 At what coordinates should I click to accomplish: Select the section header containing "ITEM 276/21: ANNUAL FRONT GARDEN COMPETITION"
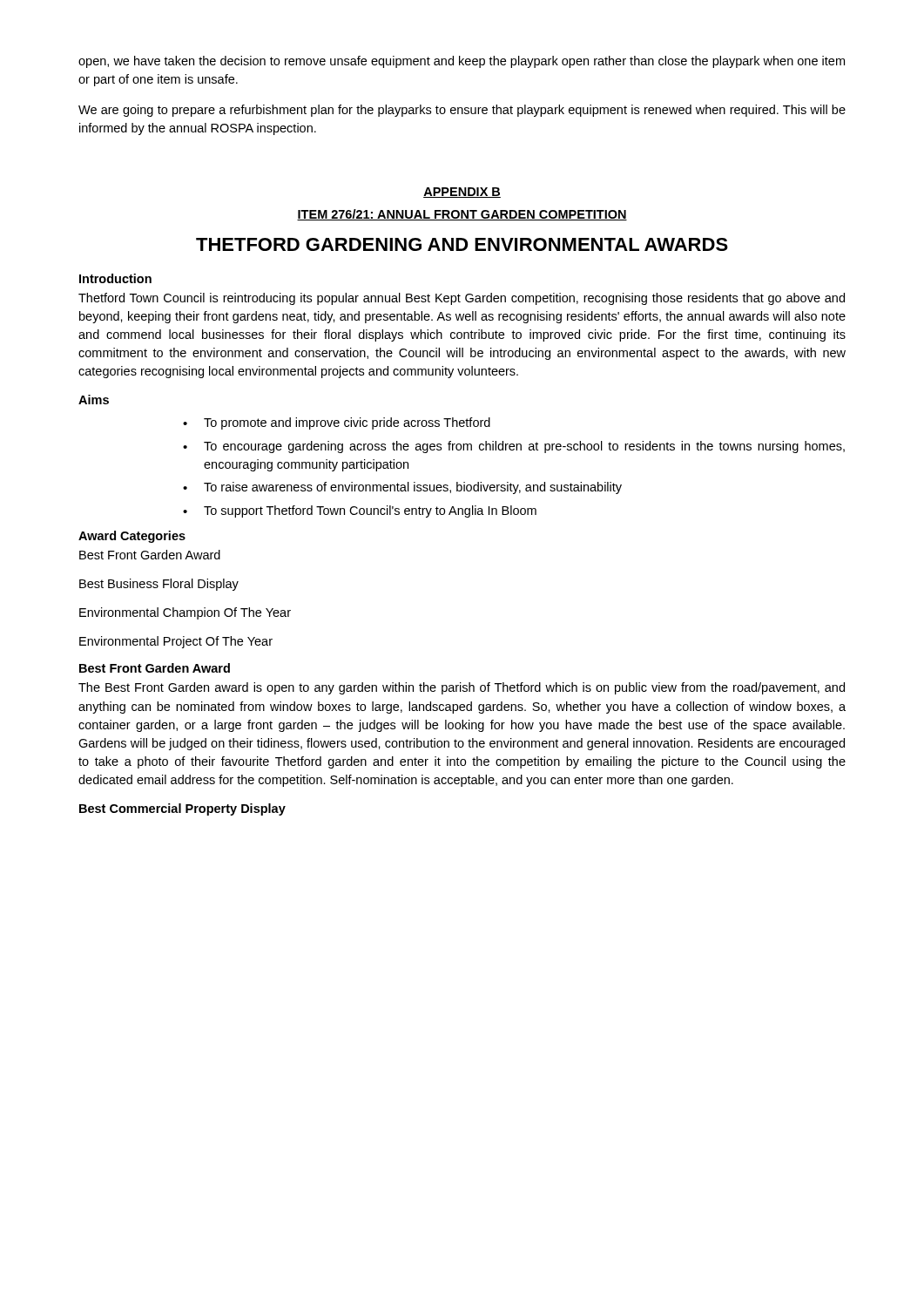[462, 214]
